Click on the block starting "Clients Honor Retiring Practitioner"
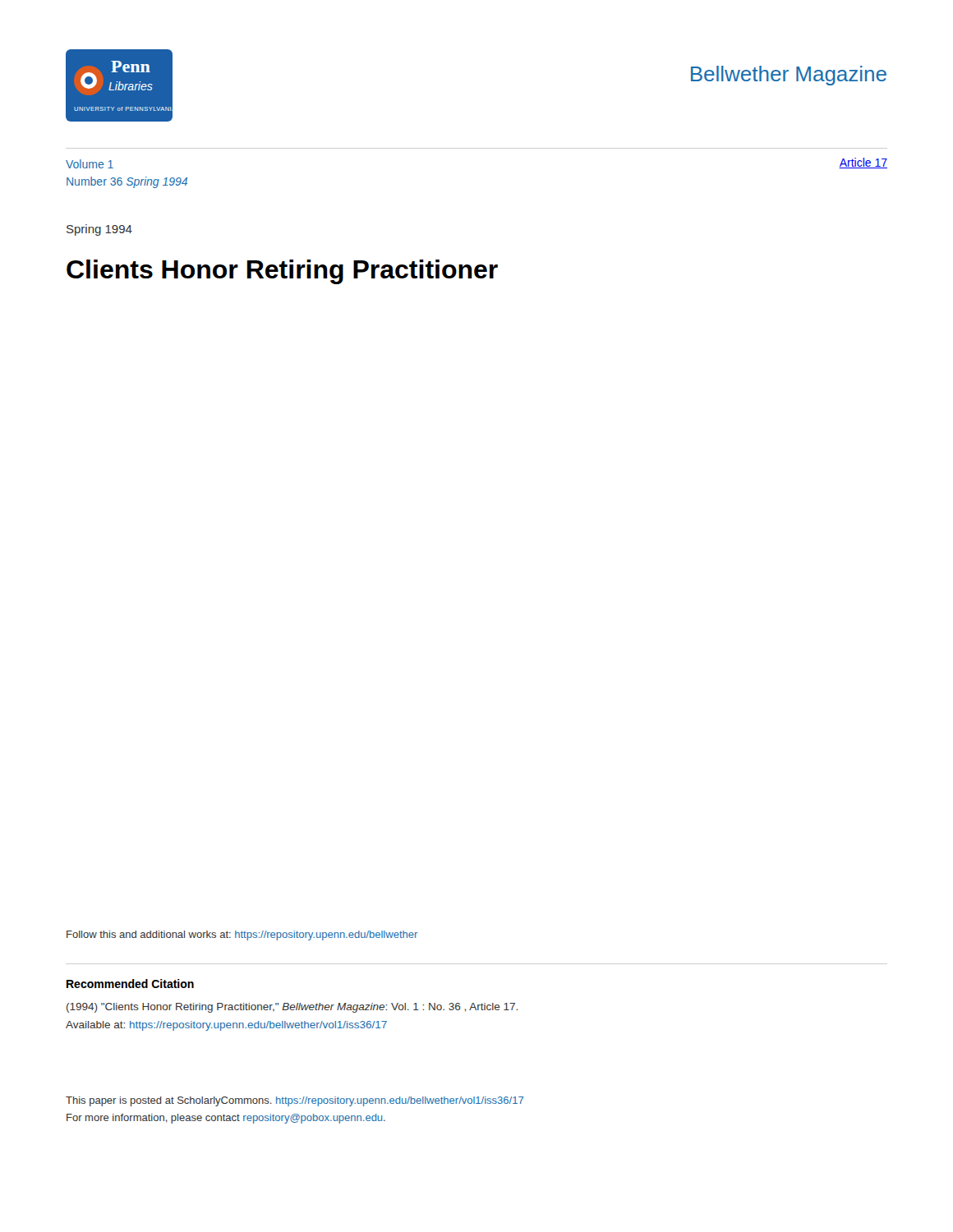The width and height of the screenshot is (953, 1232). 282,269
